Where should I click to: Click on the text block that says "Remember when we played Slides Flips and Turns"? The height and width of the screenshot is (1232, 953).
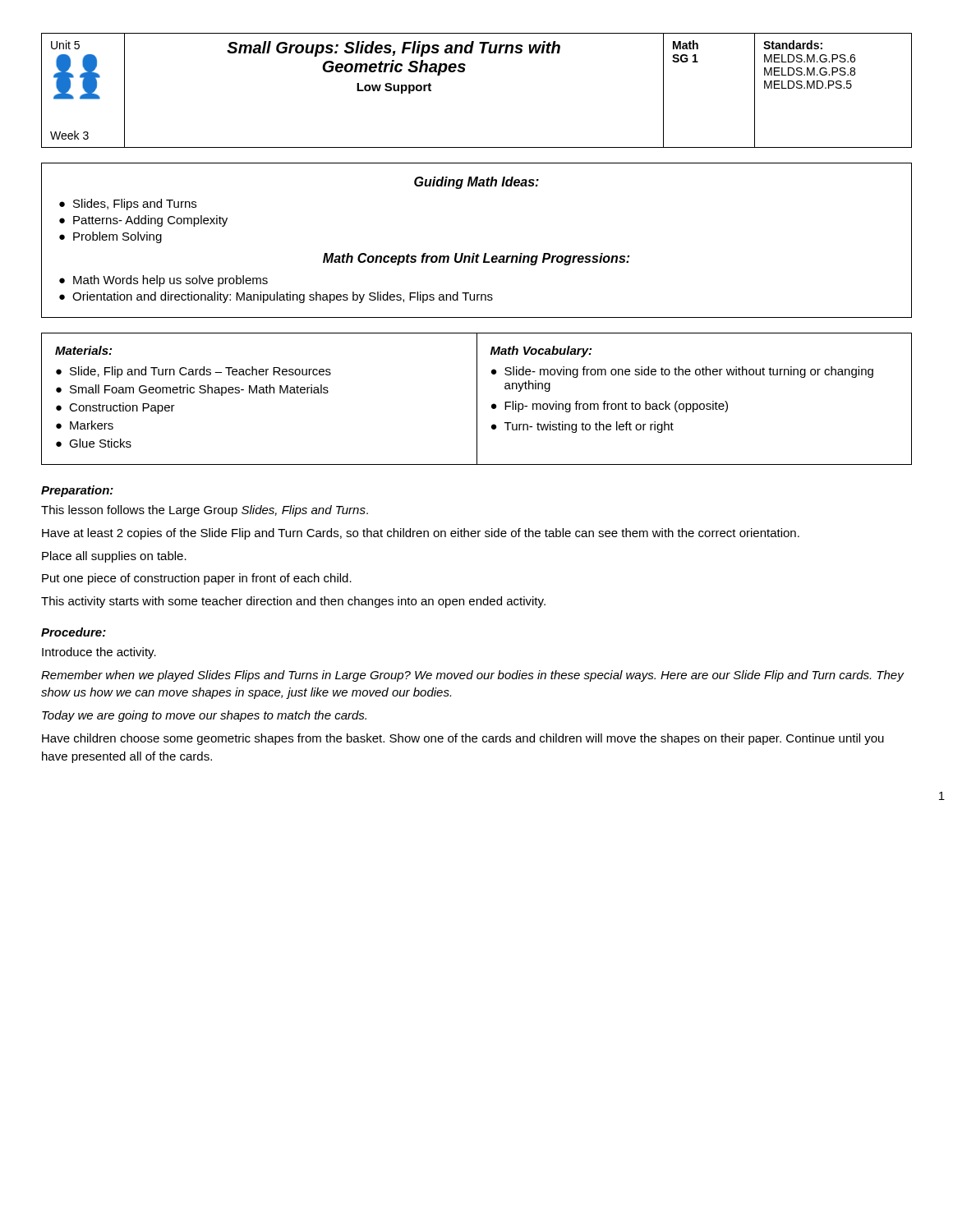(x=472, y=683)
